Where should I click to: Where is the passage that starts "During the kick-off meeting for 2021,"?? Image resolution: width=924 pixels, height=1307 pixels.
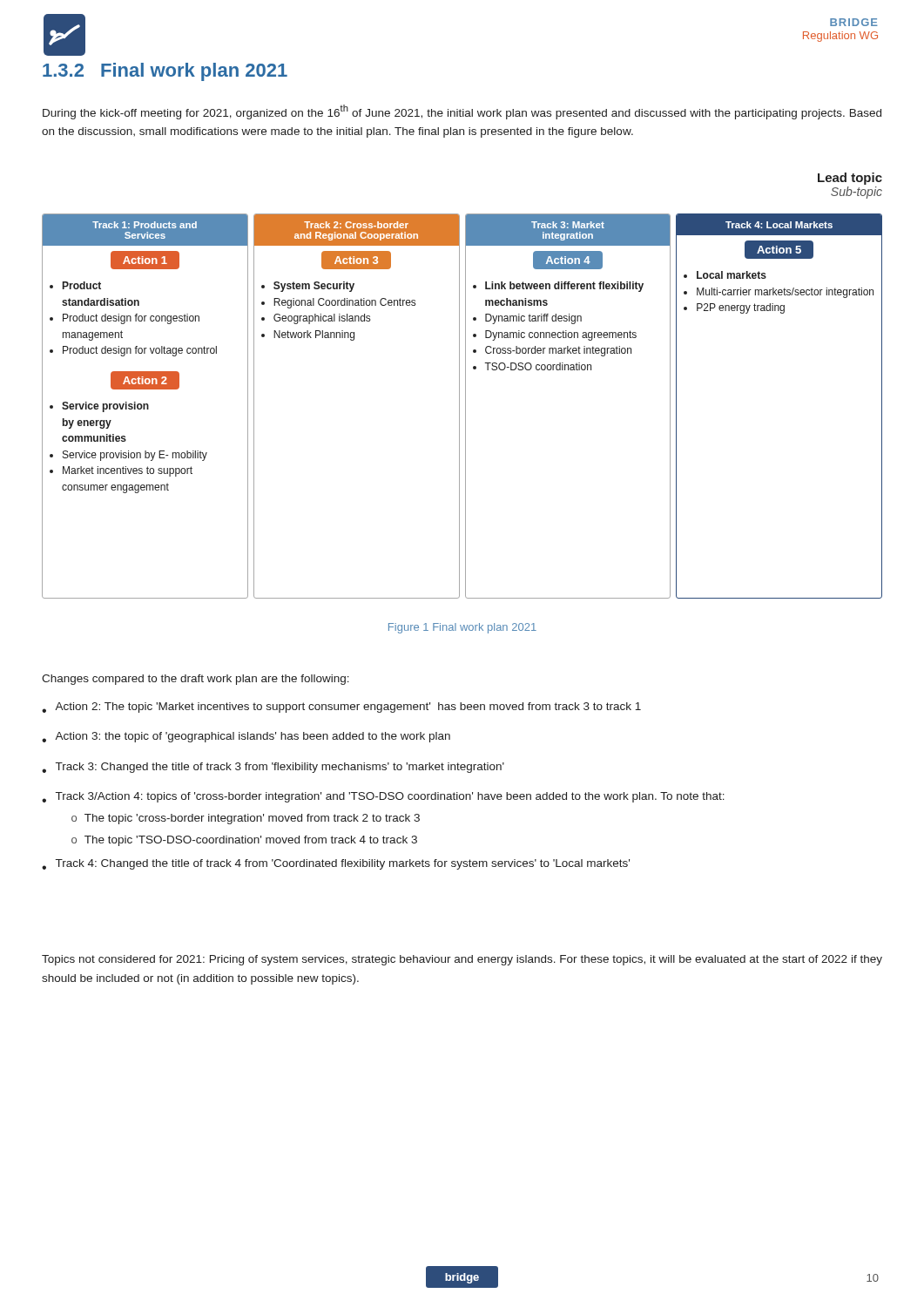462,120
